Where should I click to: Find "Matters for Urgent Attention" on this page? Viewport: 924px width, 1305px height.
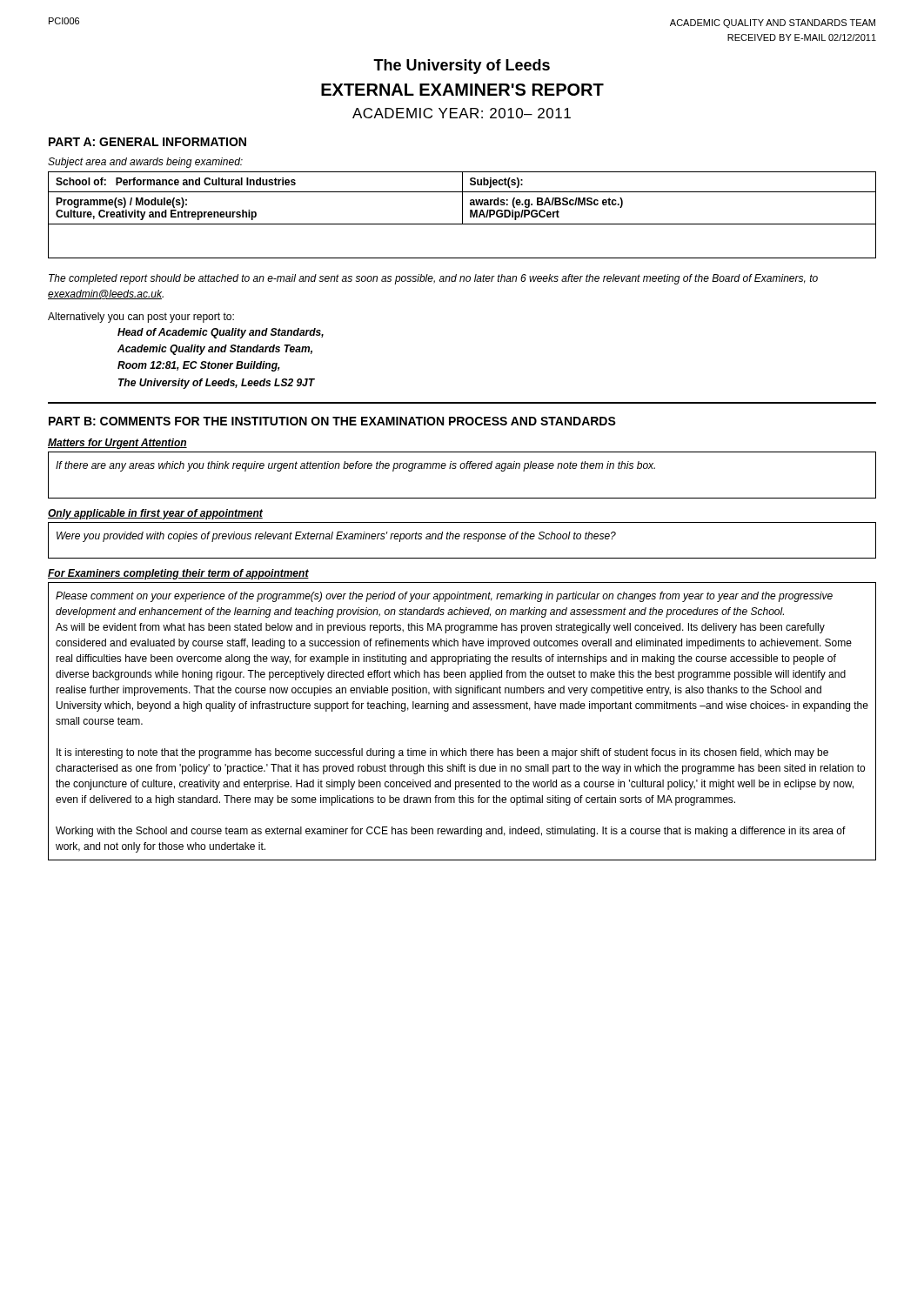pyautogui.click(x=462, y=443)
